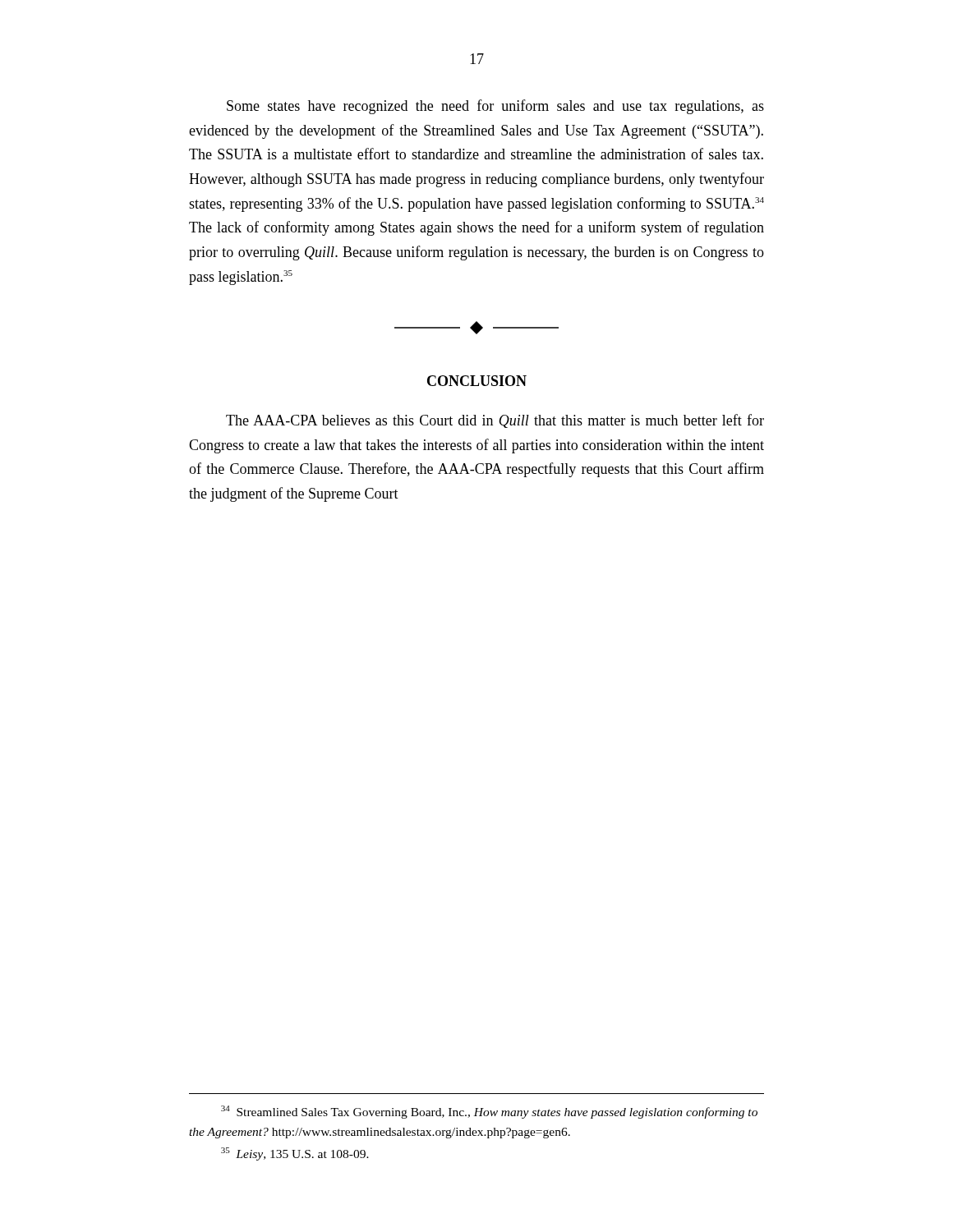Where is the passage that starts "34 Streamlined Sales Tax Governing Board, Inc.,"?
The height and width of the screenshot is (1232, 953).
(476, 1121)
